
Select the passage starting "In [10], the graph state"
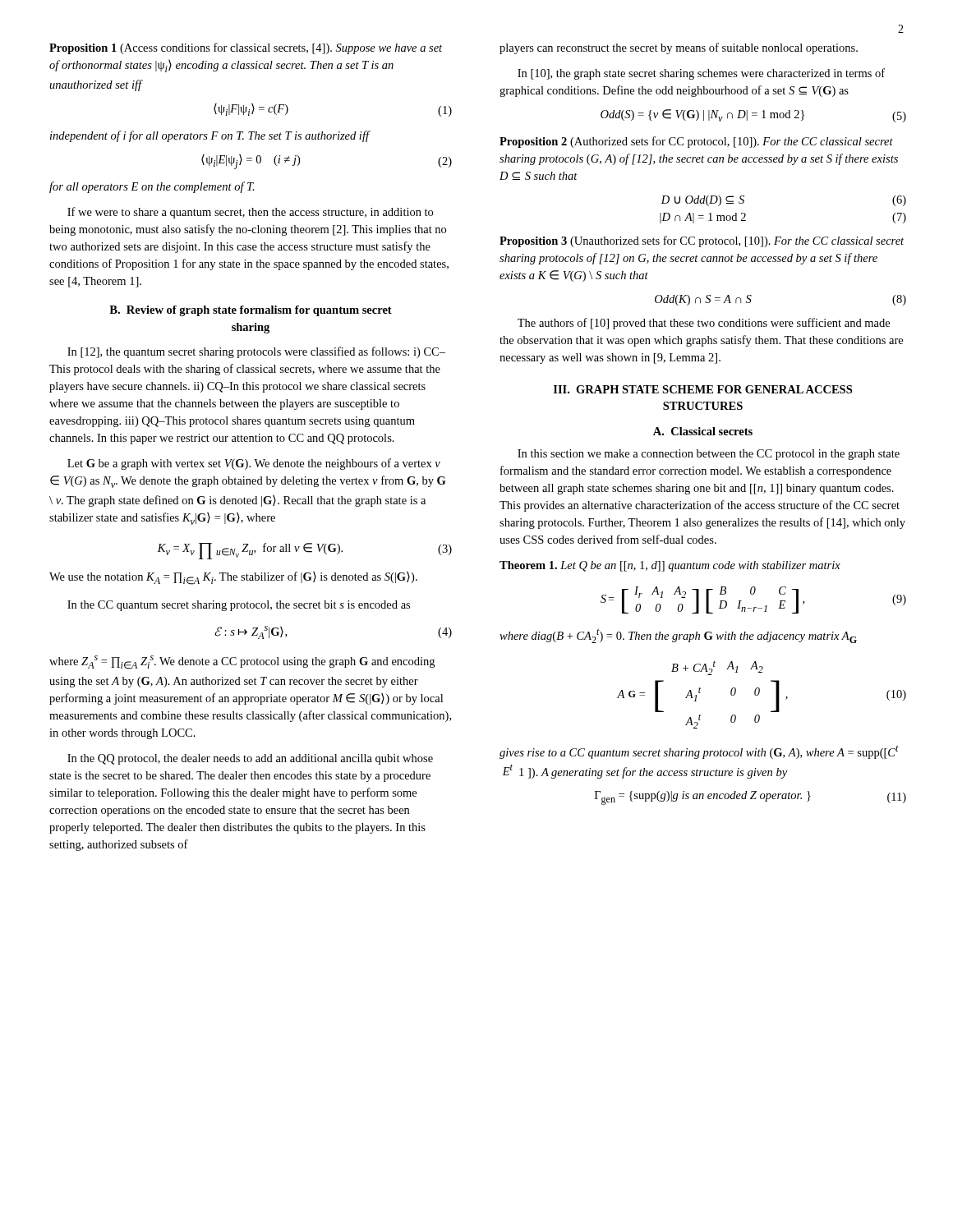click(692, 82)
